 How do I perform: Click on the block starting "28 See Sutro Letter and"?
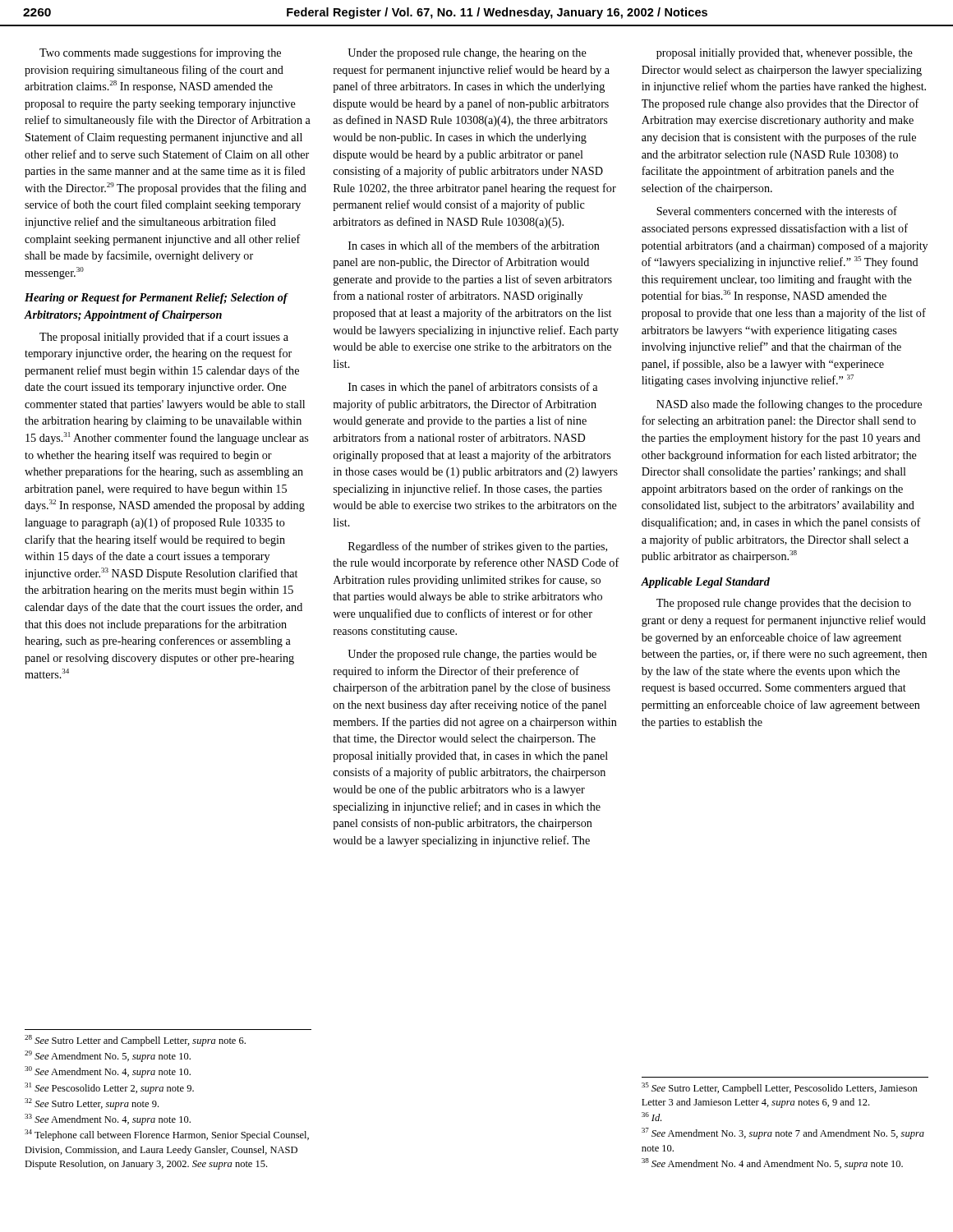[168, 1041]
